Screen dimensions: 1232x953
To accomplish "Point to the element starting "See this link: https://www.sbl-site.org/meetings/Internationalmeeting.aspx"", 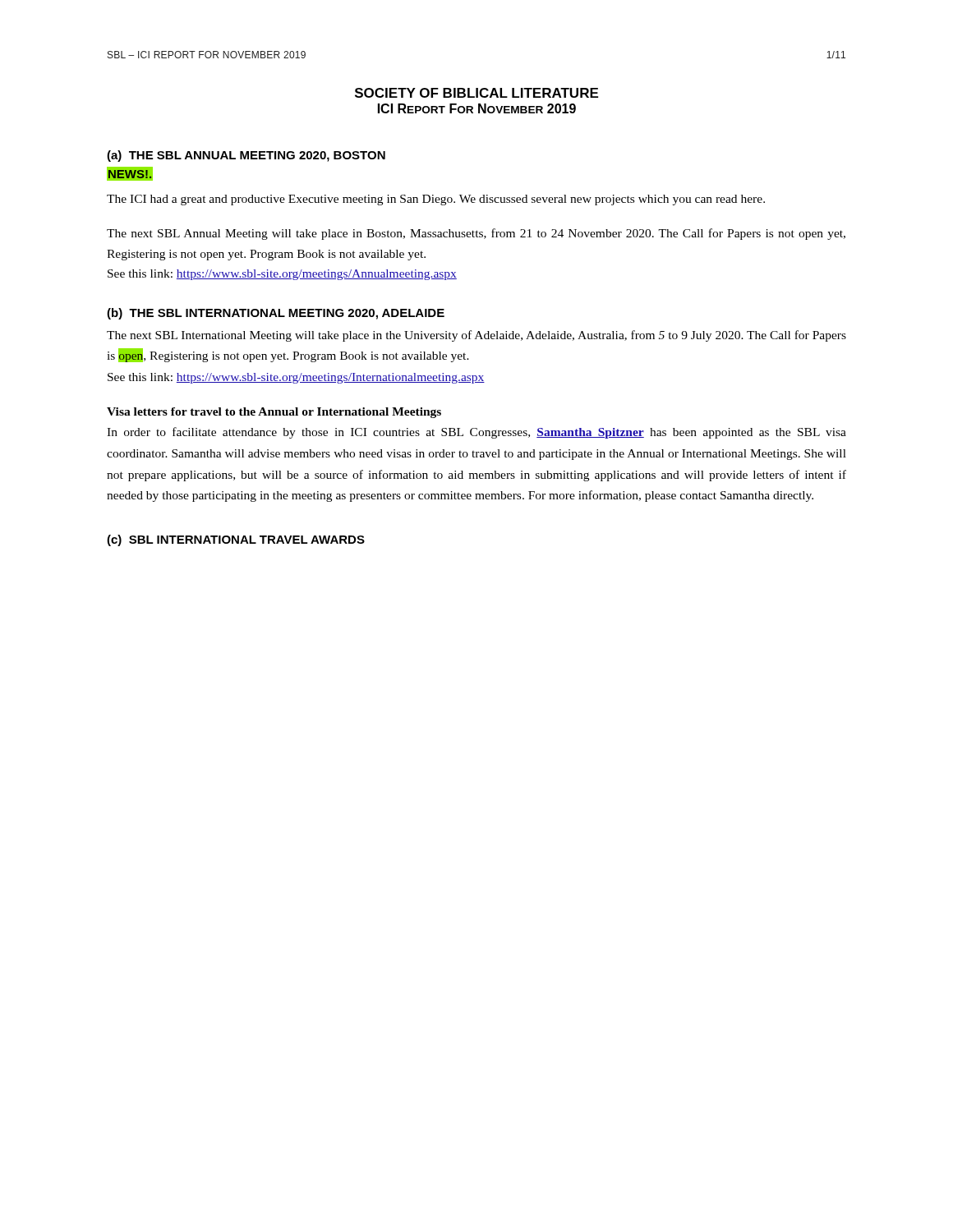I will pos(296,376).
